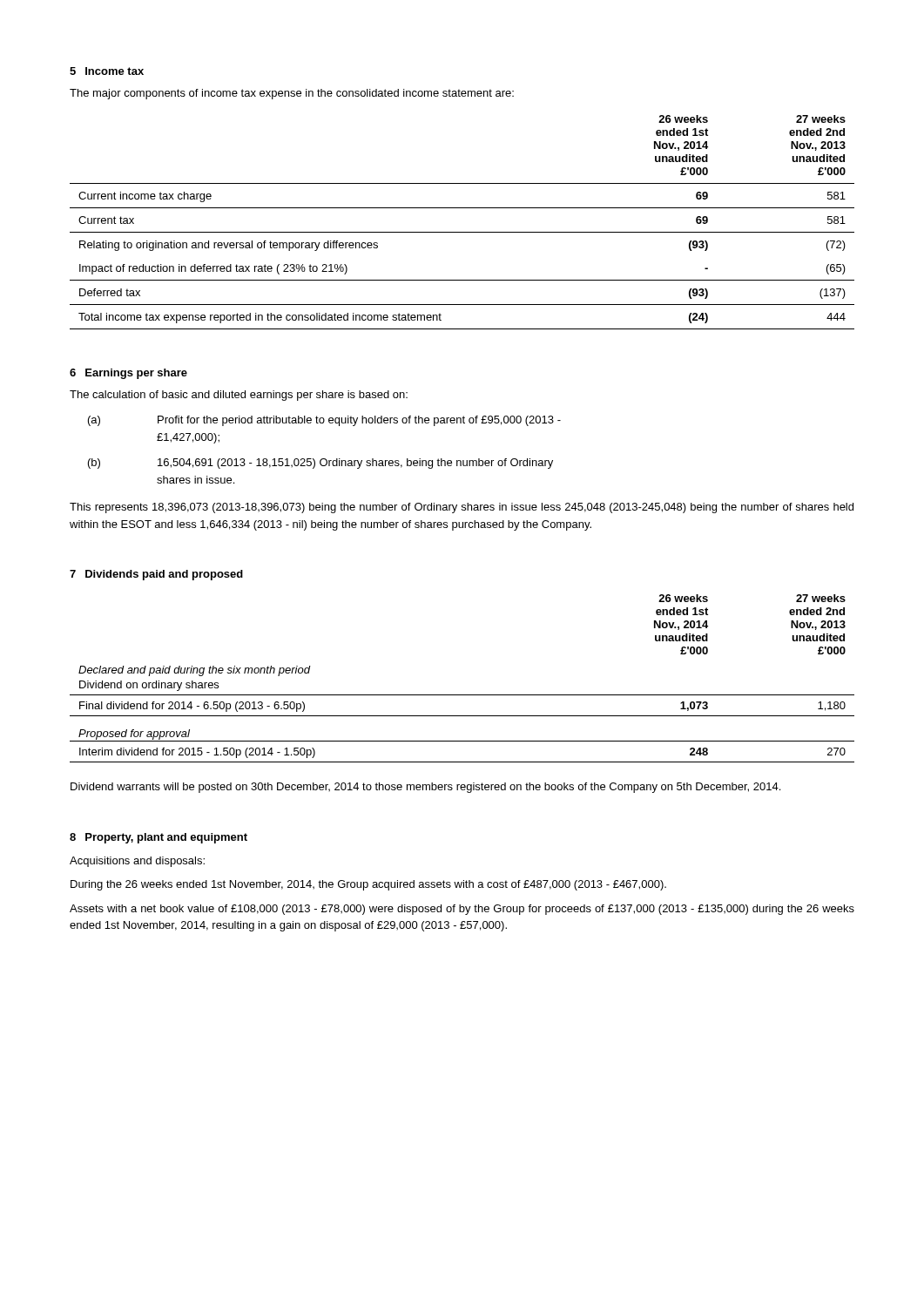Screen dimensions: 1307x924
Task: Locate the table with the text "Relating to origination"
Action: pyautogui.click(x=462, y=220)
